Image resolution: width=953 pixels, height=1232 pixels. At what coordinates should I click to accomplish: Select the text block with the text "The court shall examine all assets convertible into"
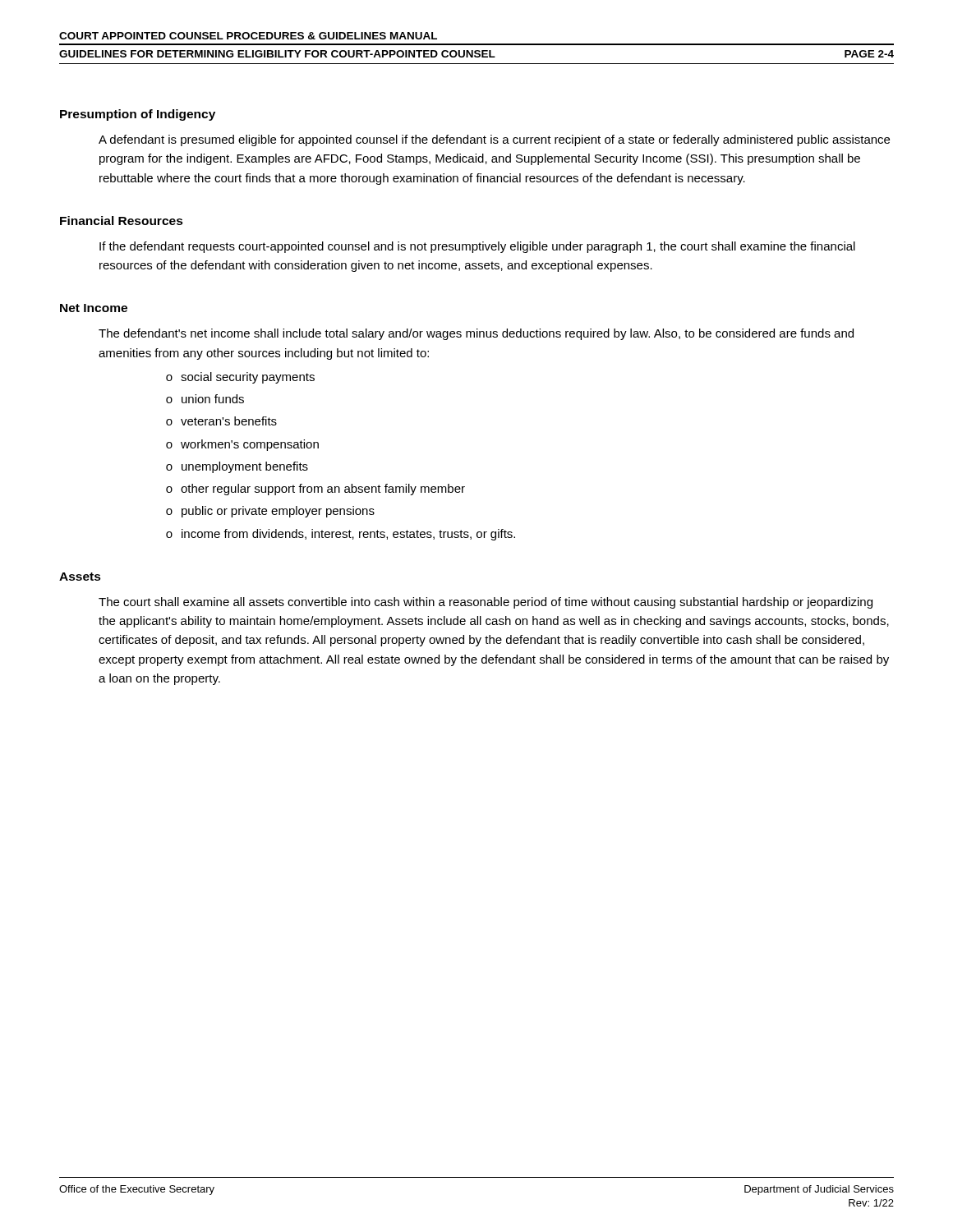pos(494,640)
